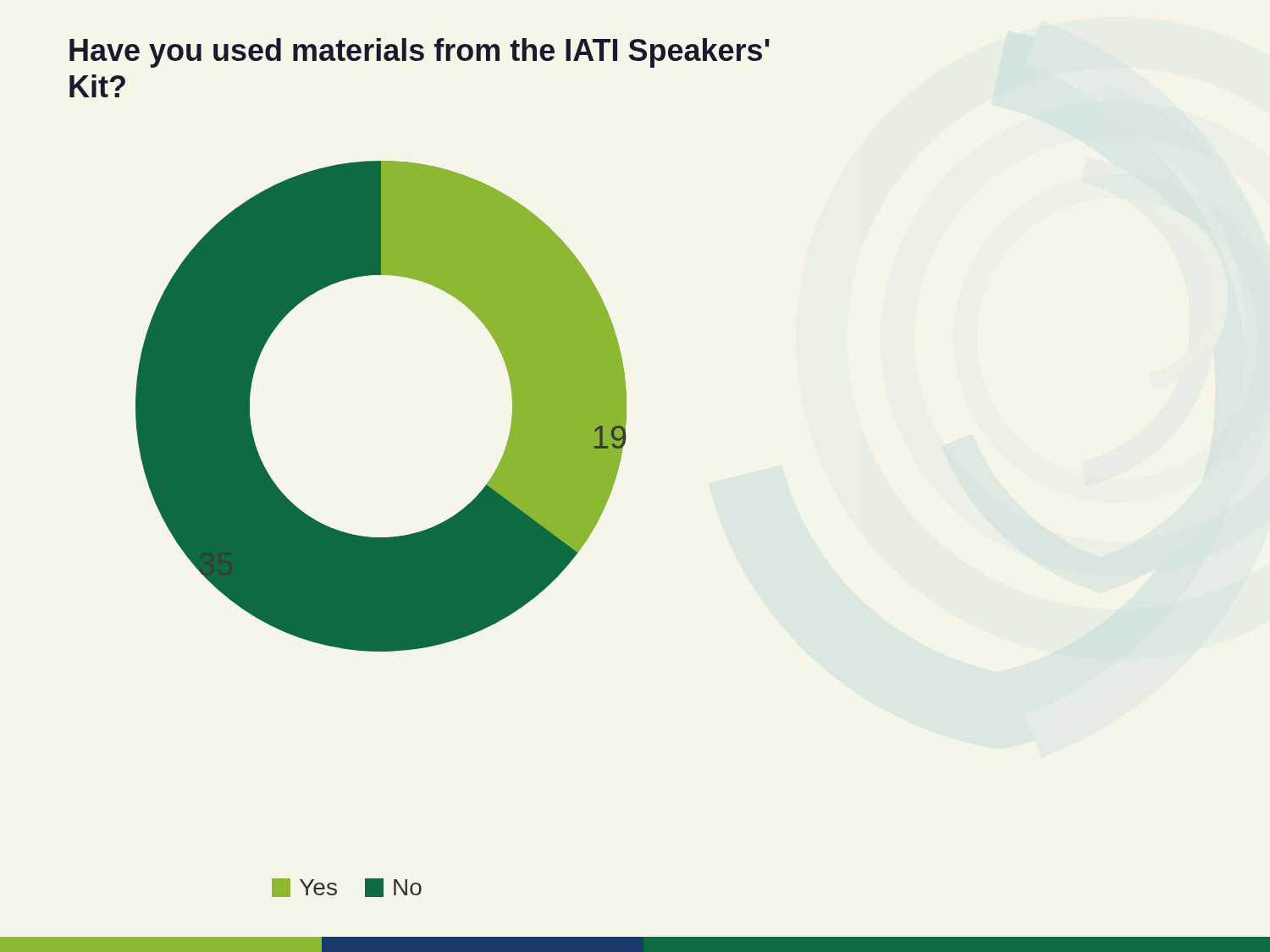The image size is (1270, 952).
Task: Find the donut chart
Action: pyautogui.click(x=398, y=423)
